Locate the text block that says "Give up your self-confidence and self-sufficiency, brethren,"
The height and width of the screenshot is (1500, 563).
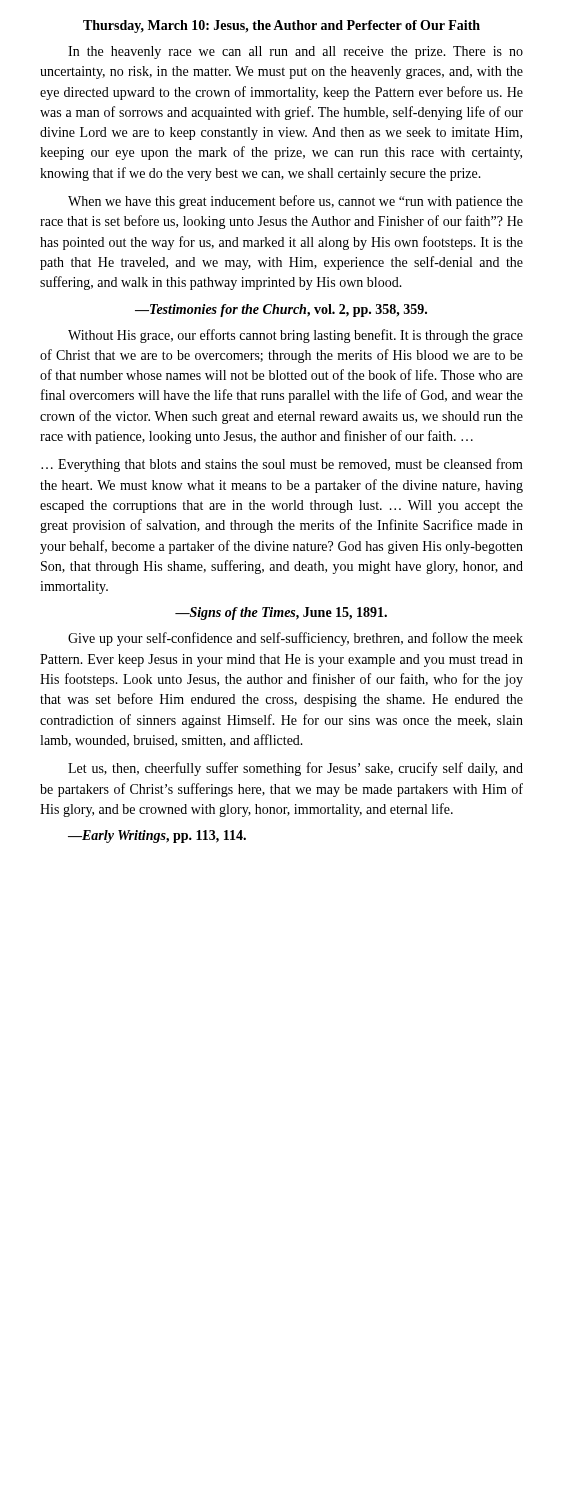[282, 690]
